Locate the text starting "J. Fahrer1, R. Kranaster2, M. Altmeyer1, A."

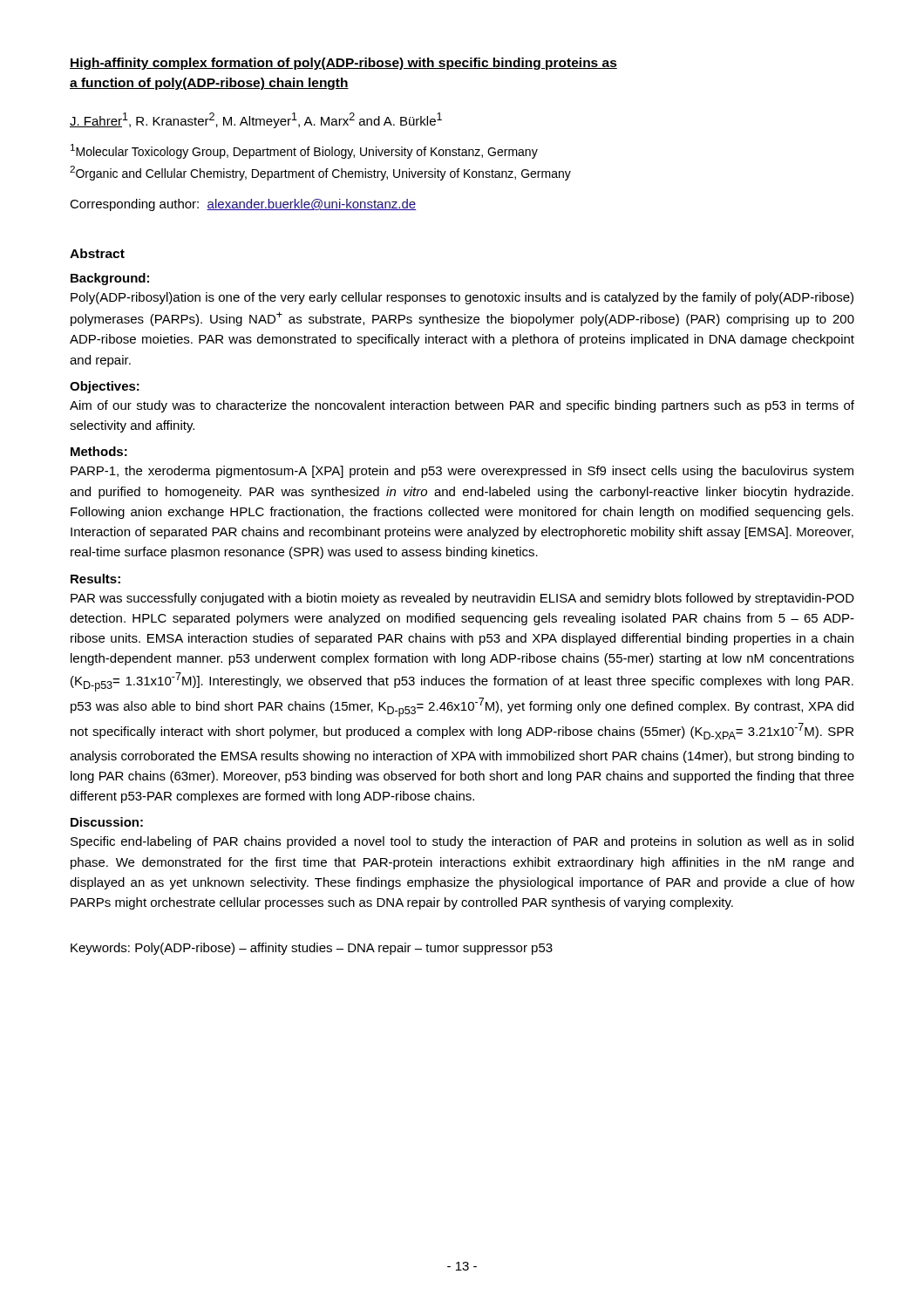pyautogui.click(x=256, y=119)
